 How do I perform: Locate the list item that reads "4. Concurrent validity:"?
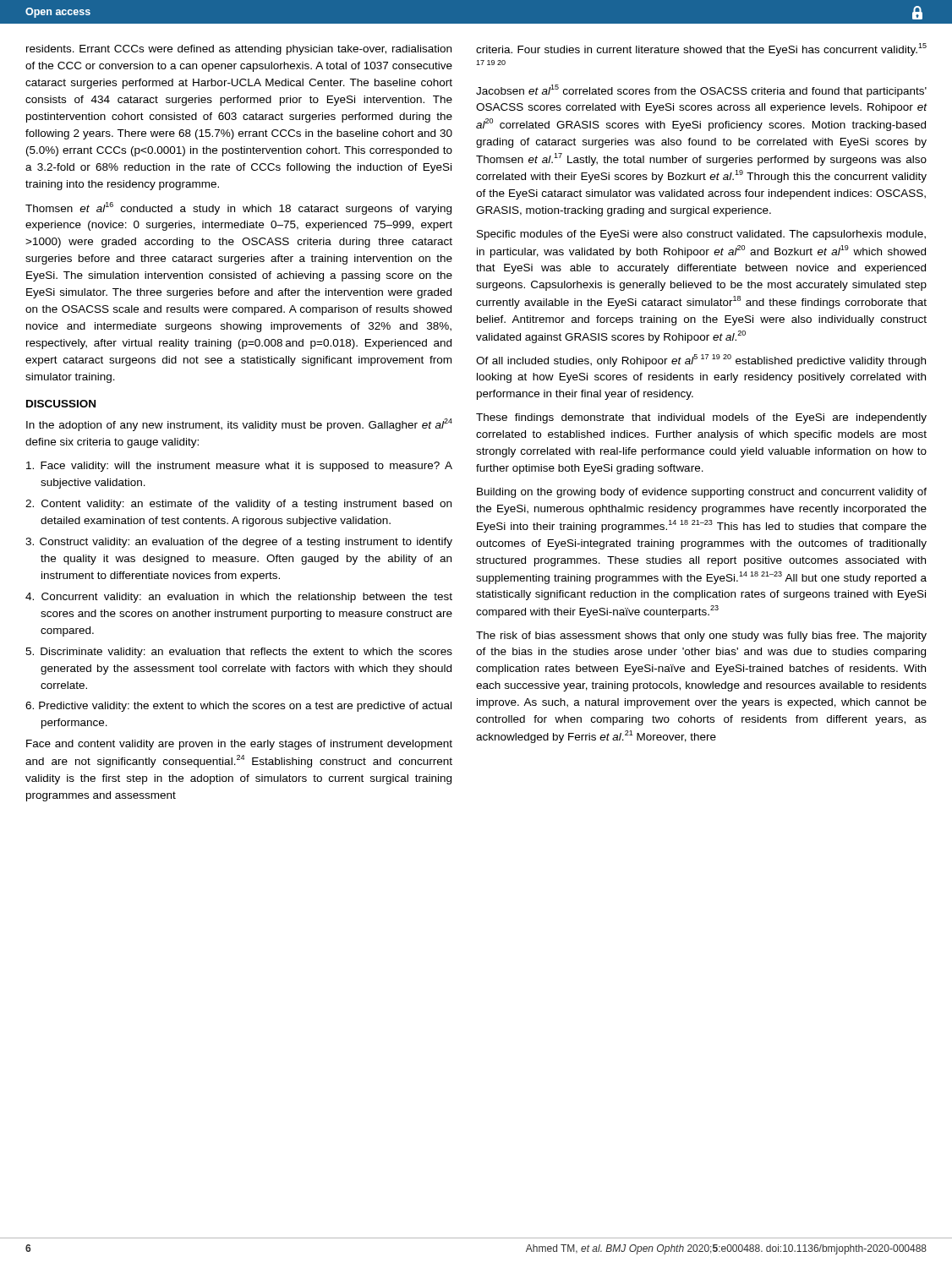239,613
